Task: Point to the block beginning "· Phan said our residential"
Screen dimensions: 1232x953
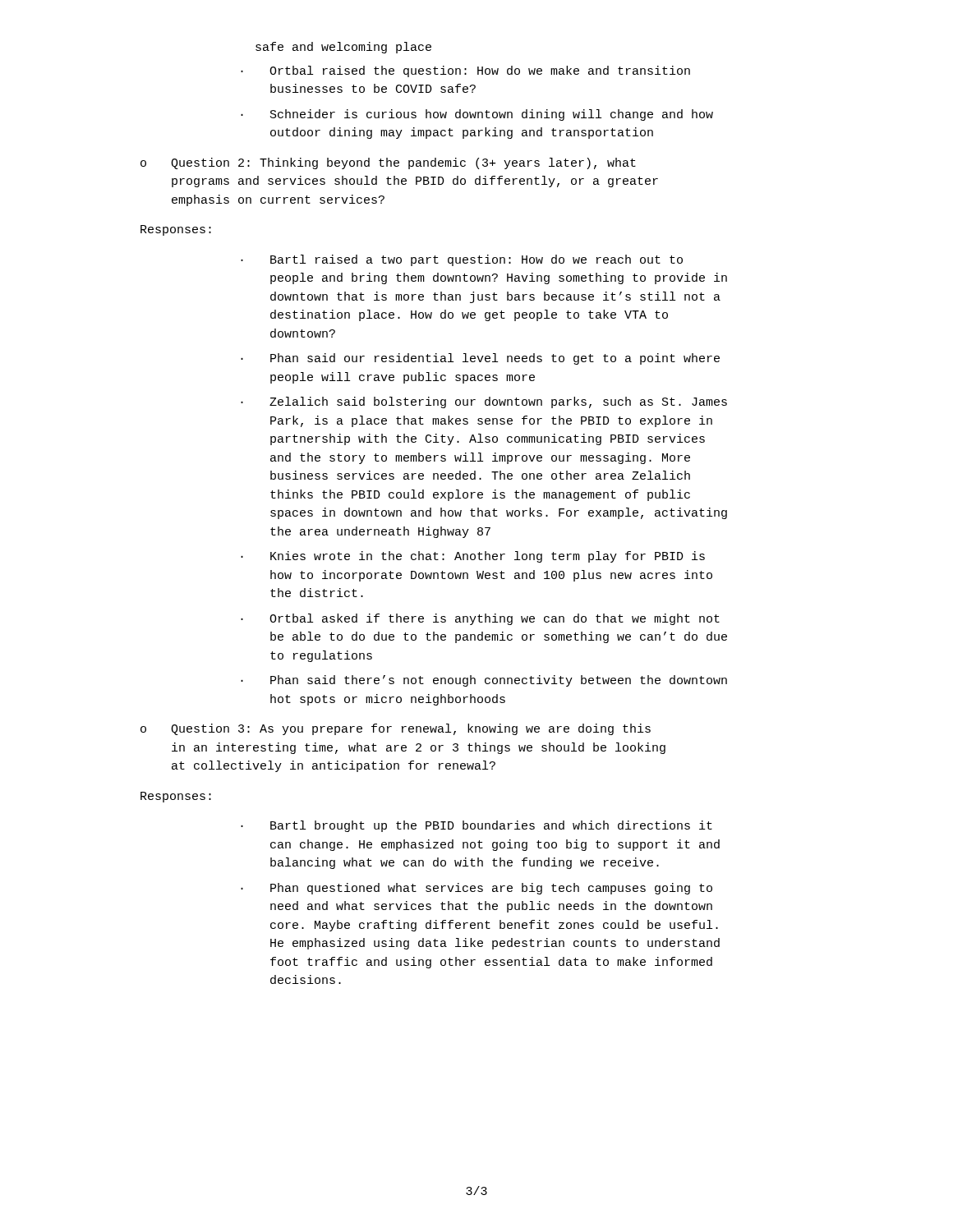Action: coord(533,369)
